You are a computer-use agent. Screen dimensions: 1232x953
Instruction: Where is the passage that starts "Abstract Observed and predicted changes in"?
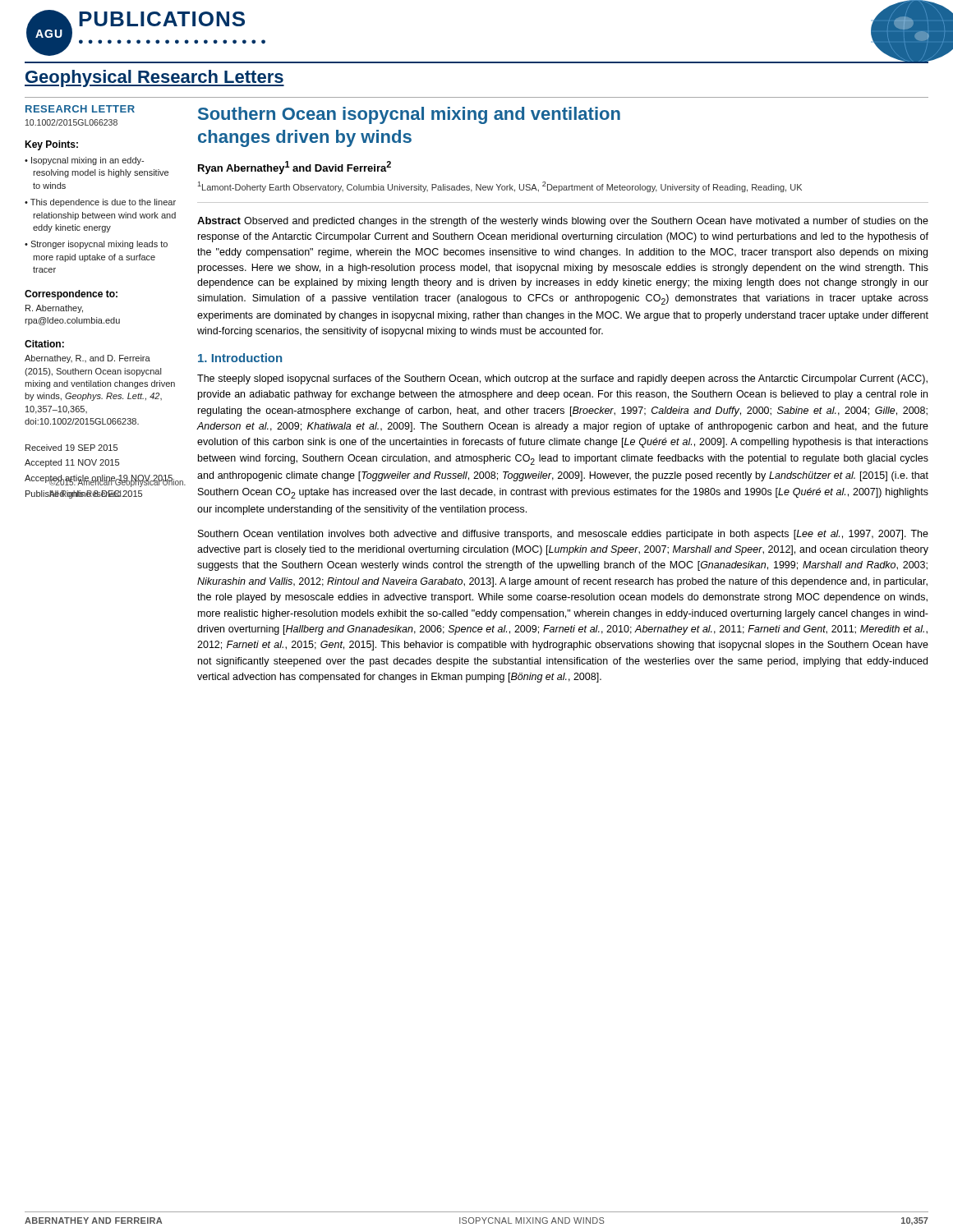[563, 276]
